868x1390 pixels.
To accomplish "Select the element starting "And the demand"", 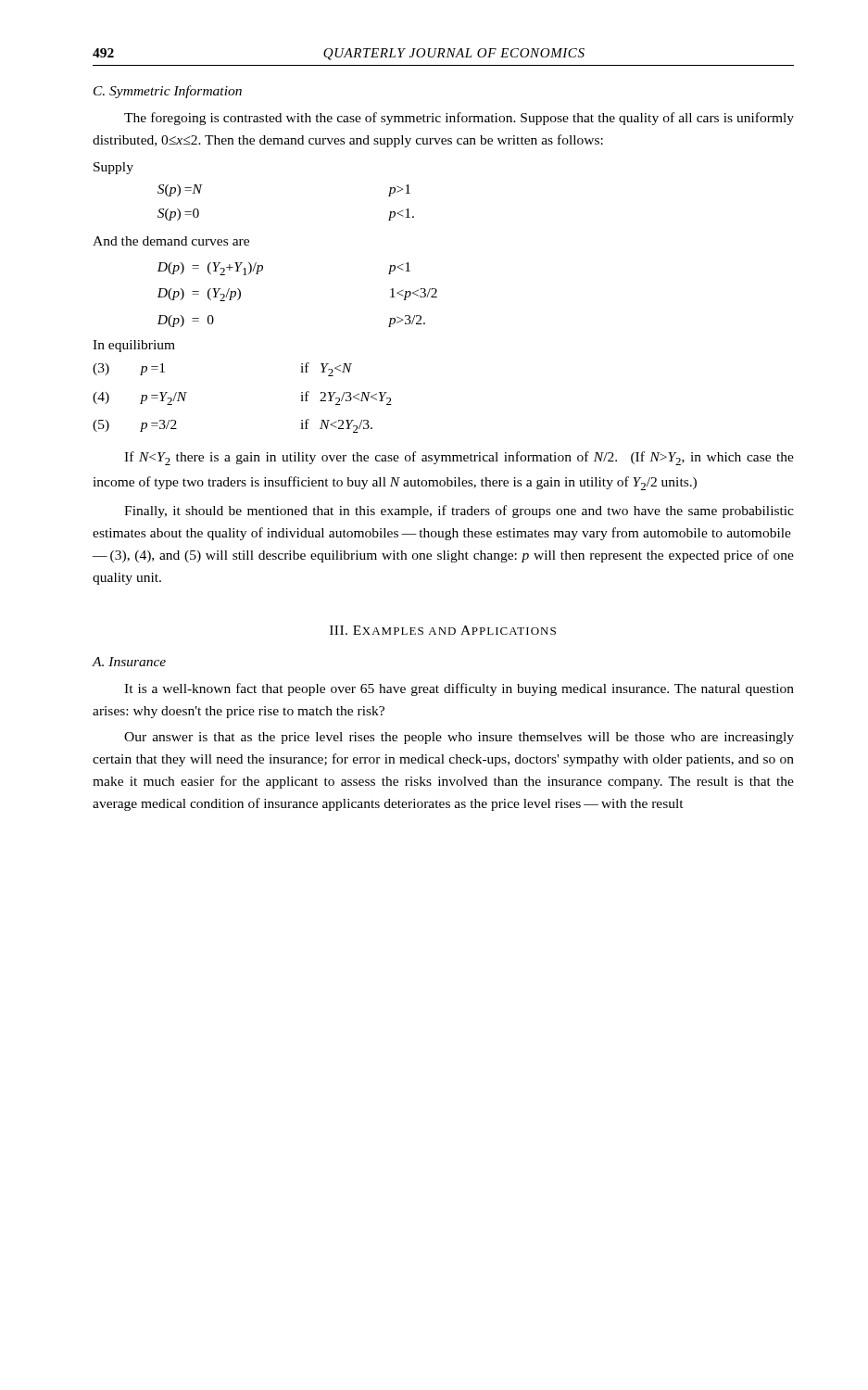I will [171, 241].
